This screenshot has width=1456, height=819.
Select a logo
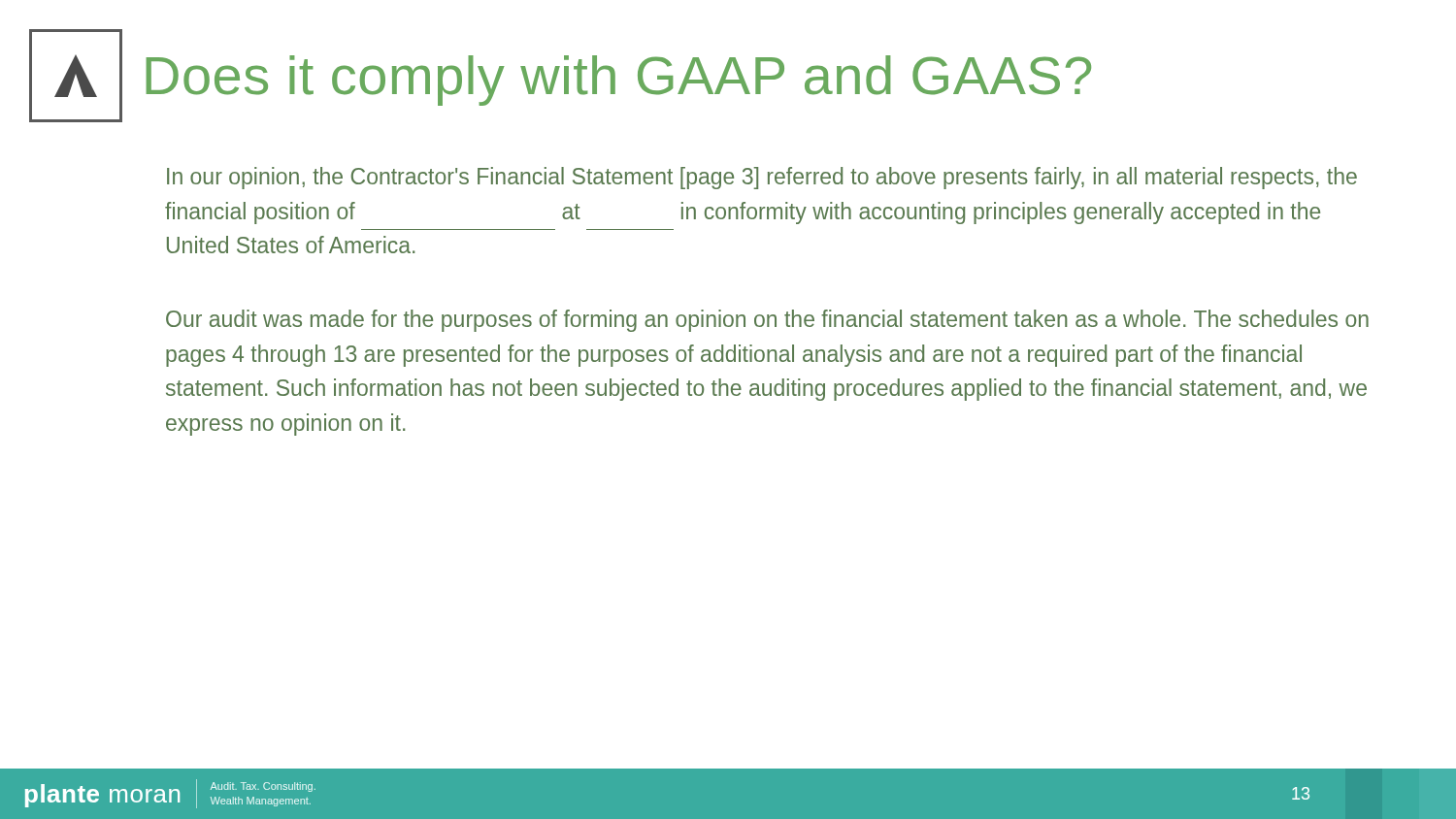[x=76, y=76]
